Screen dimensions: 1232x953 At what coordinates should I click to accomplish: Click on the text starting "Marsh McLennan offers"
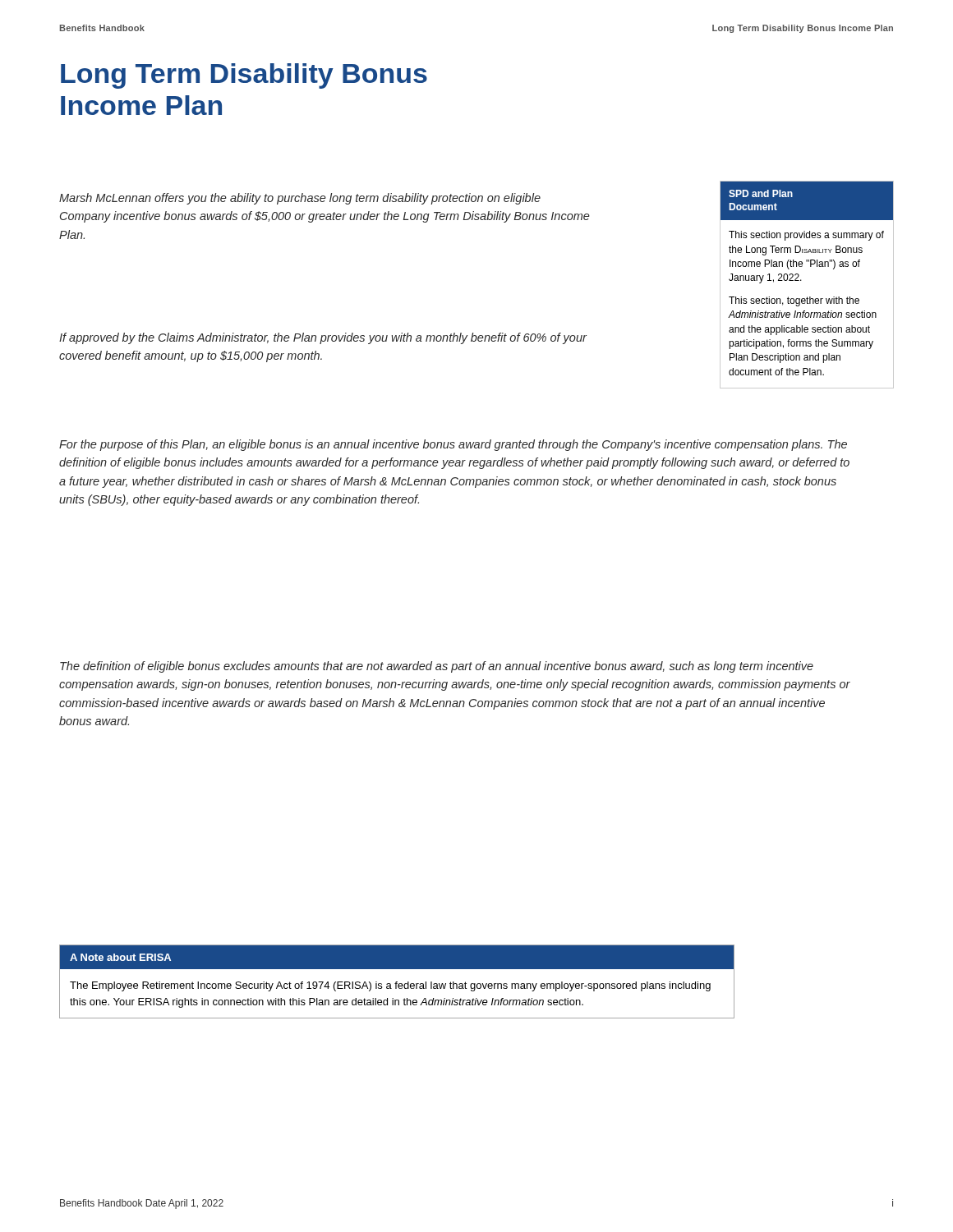click(x=324, y=216)
